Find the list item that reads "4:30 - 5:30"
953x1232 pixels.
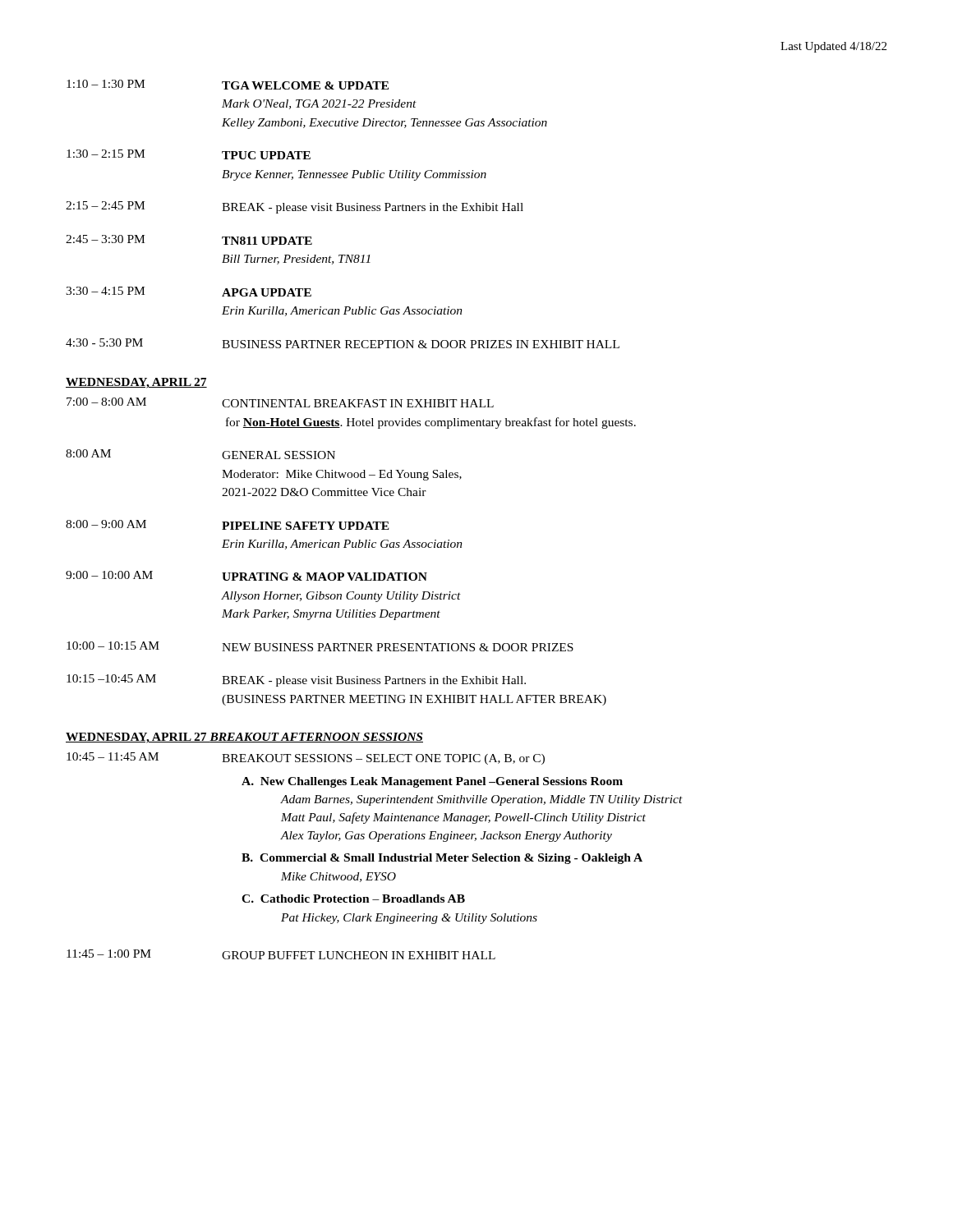pyautogui.click(x=476, y=344)
